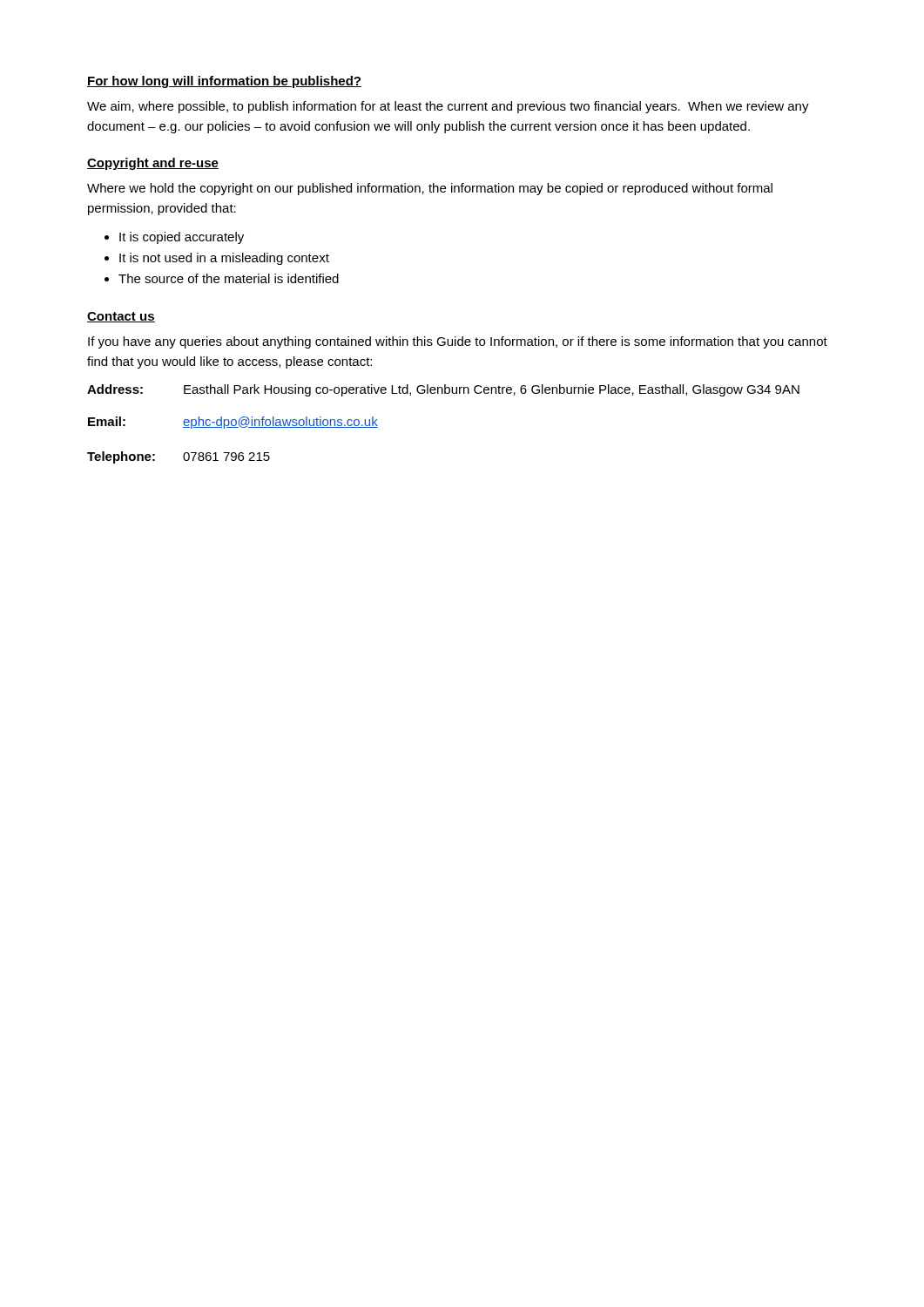Click on the text with the text "Telephone: 07861 796 215"
Screen dimensions: 1307x924
pos(179,457)
